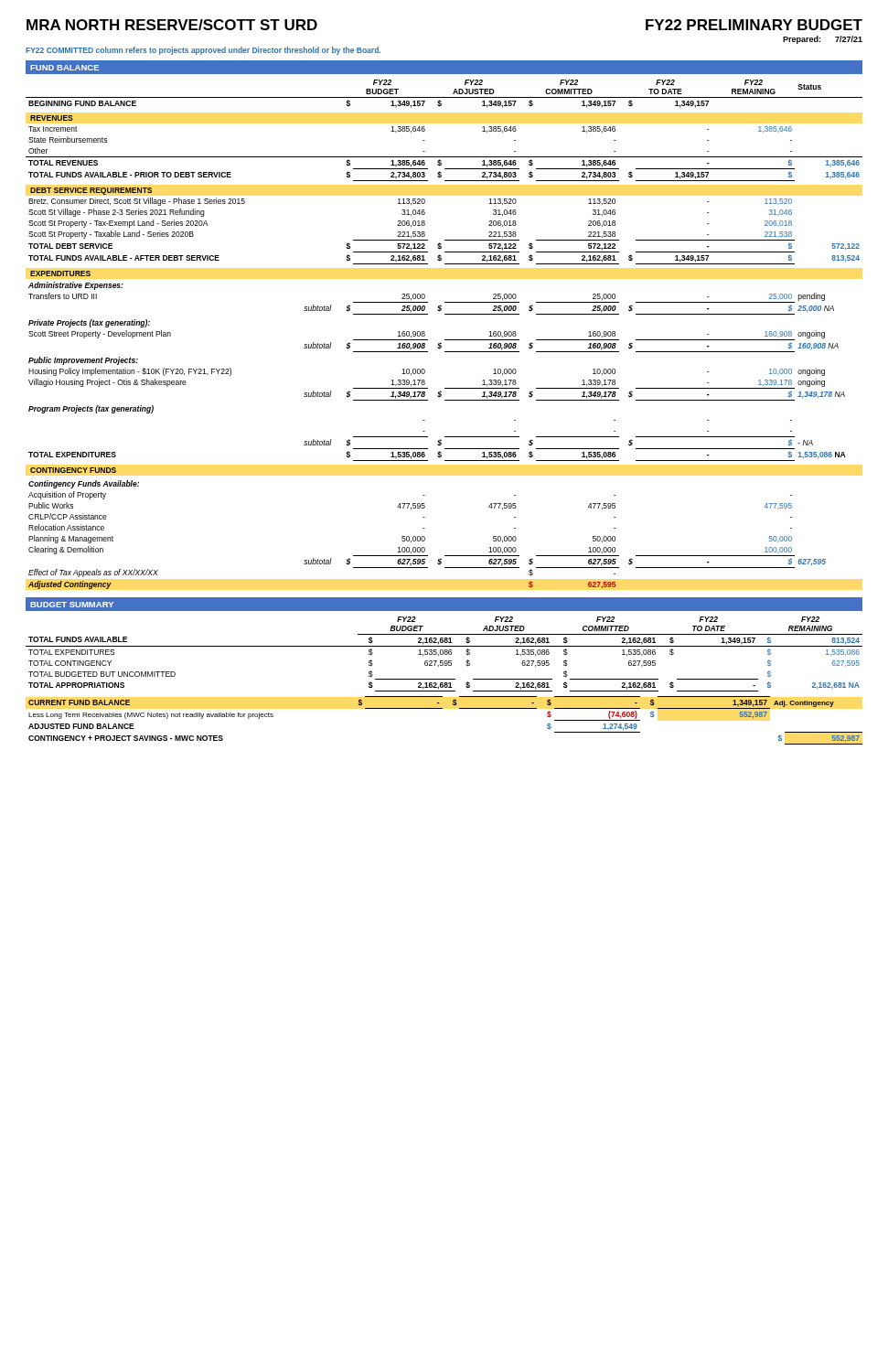Click on the text block starting "MRA NORTH RESERVE/SCOTT ST URD"
Image resolution: width=888 pixels, height=1372 pixels.
point(172,25)
